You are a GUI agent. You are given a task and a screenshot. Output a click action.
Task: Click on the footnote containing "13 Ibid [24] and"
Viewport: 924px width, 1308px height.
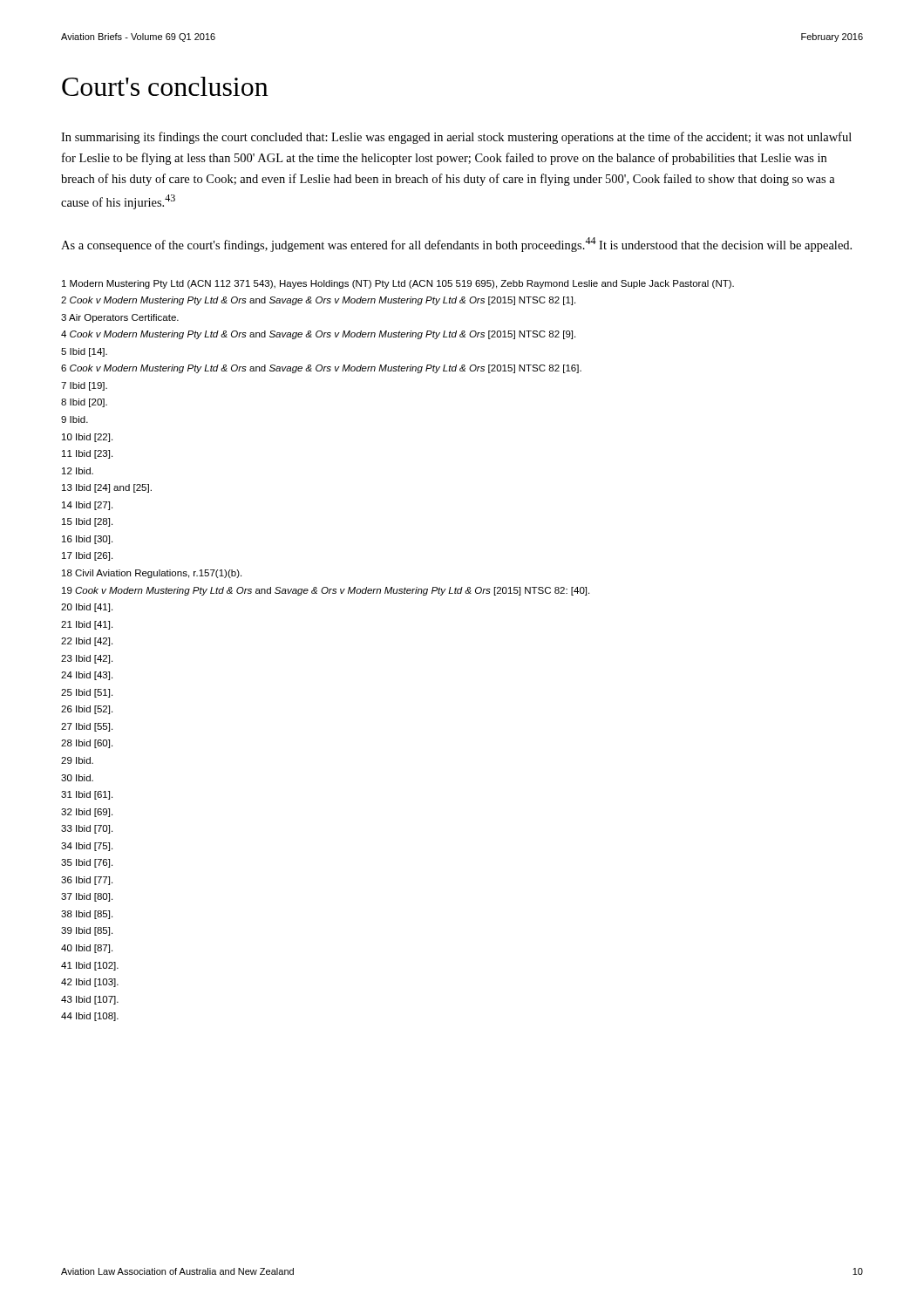point(107,488)
